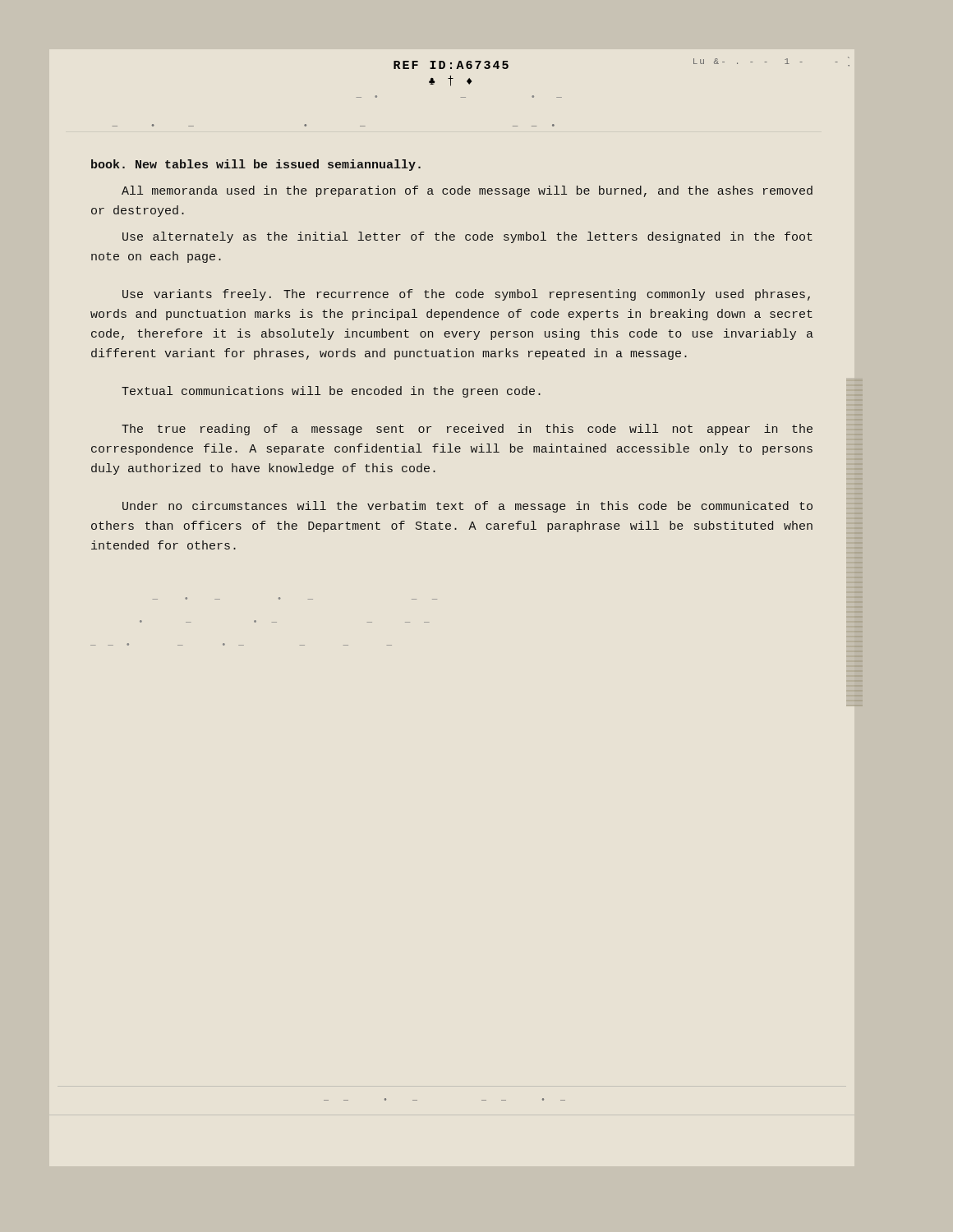This screenshot has width=953, height=1232.
Task: Find the text block that says "All memoranda used"
Action: point(452,202)
